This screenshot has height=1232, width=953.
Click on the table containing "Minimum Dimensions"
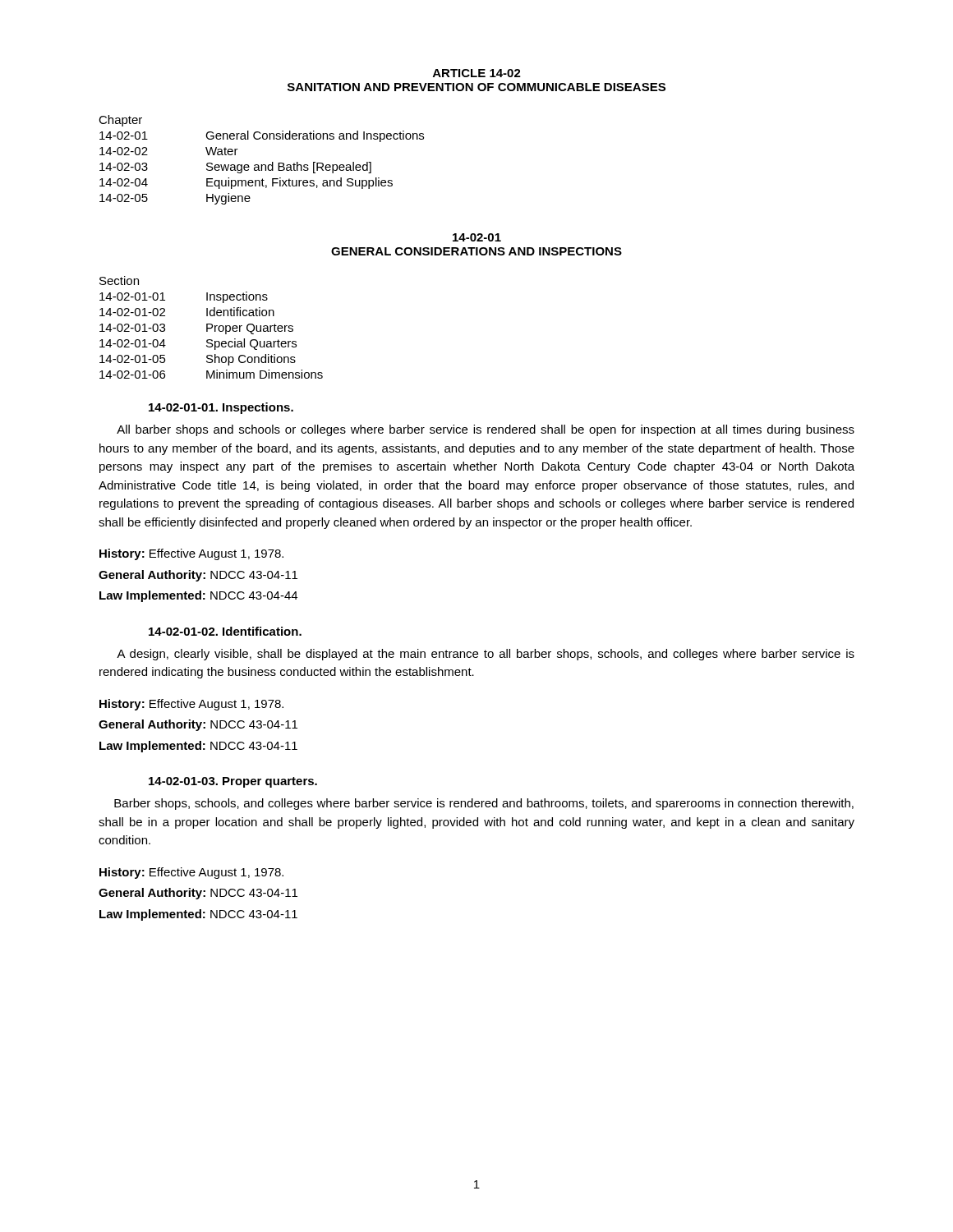tap(476, 327)
